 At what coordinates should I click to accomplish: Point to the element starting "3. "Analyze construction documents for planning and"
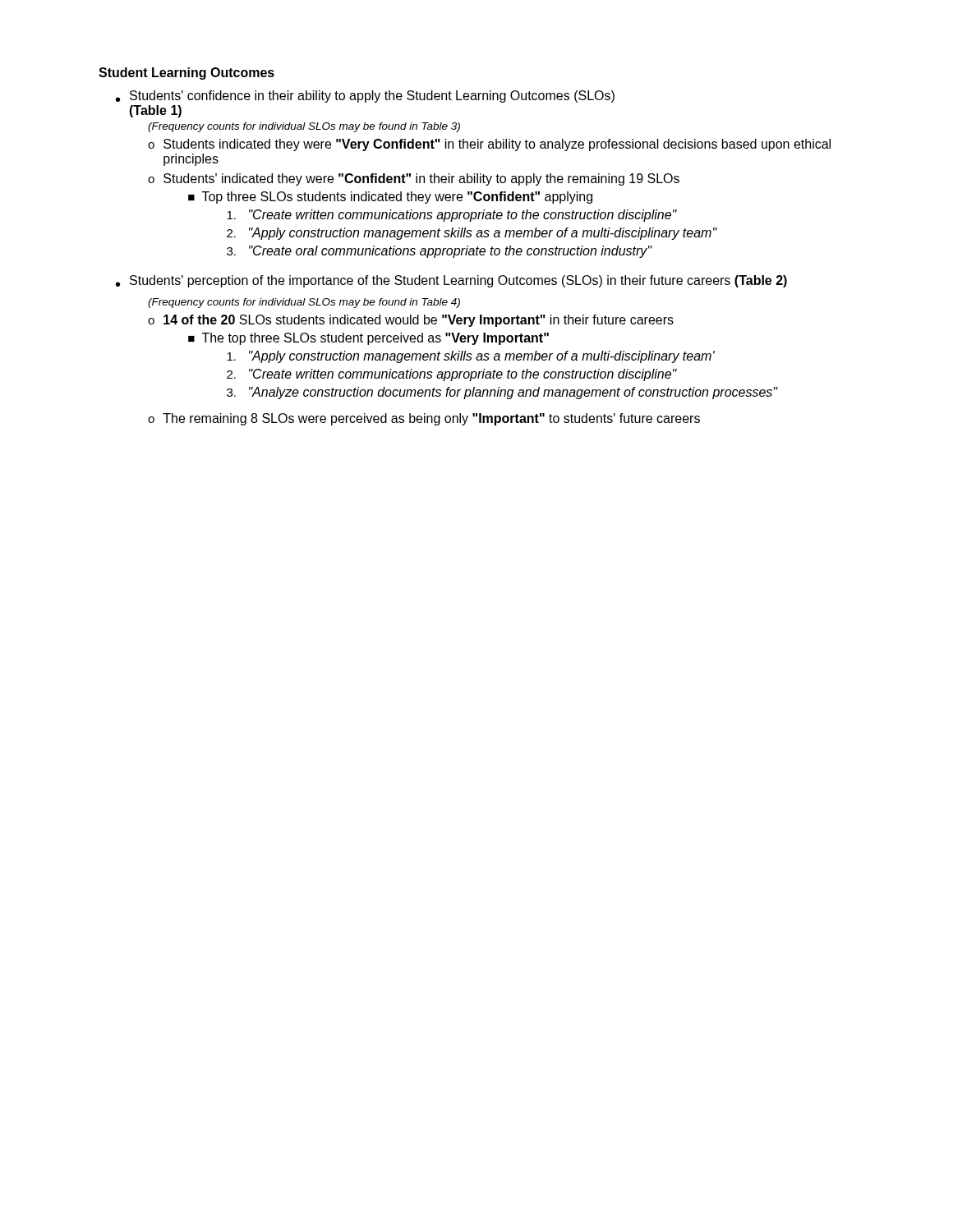coord(540,393)
